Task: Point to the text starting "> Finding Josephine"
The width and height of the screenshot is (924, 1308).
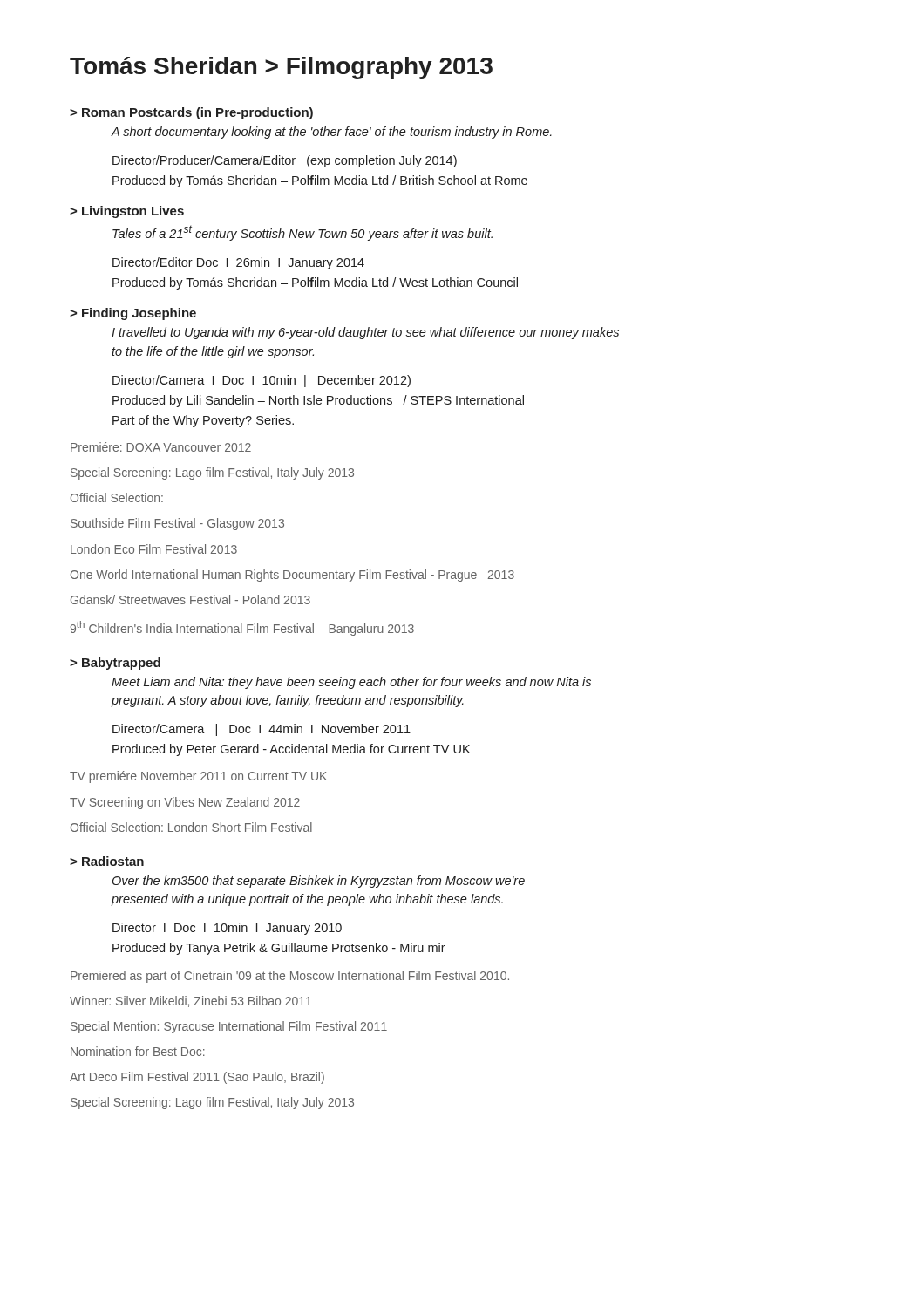Action: pyautogui.click(x=133, y=313)
